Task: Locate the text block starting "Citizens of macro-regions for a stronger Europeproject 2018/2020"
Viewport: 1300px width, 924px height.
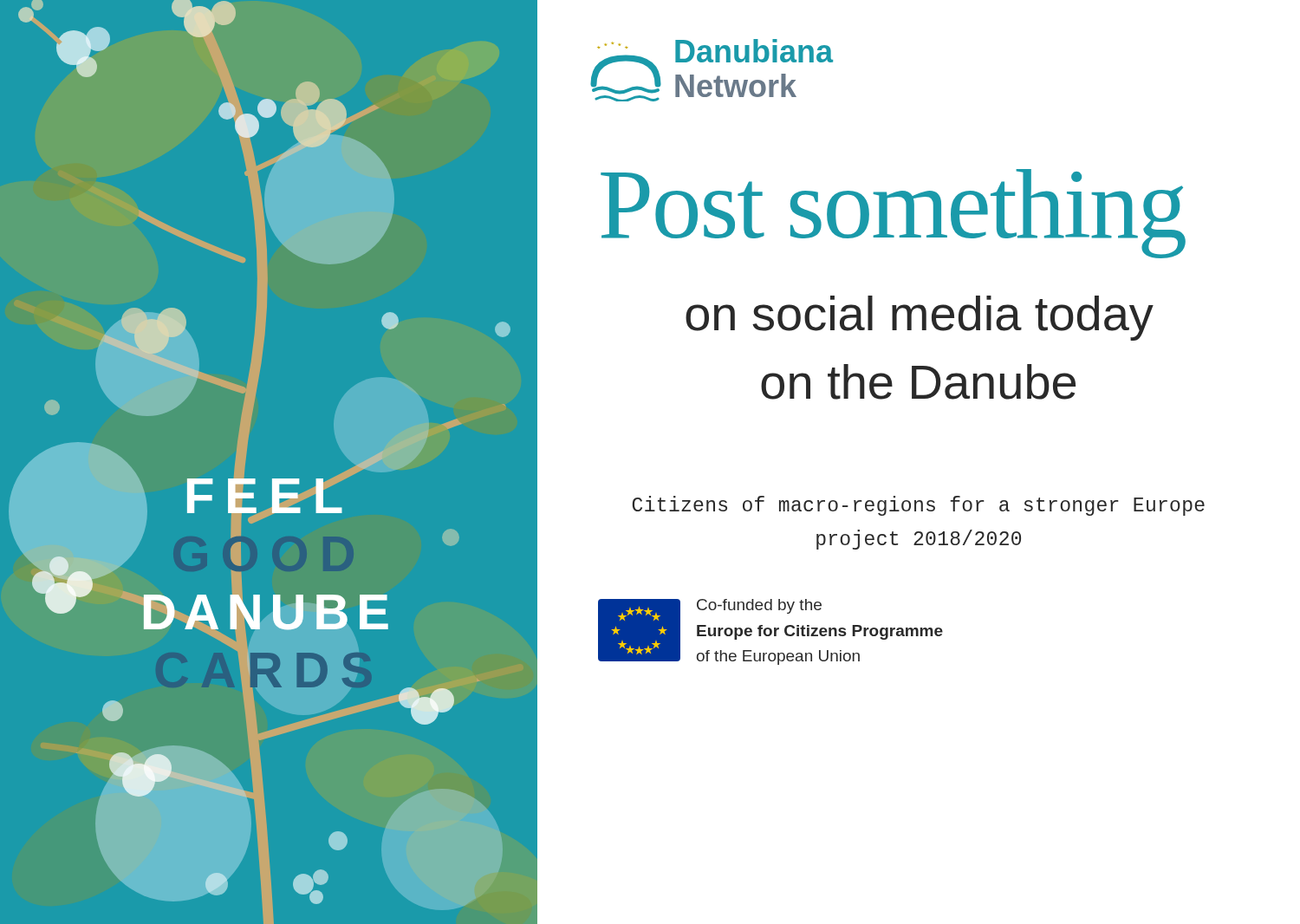Action: 919,523
